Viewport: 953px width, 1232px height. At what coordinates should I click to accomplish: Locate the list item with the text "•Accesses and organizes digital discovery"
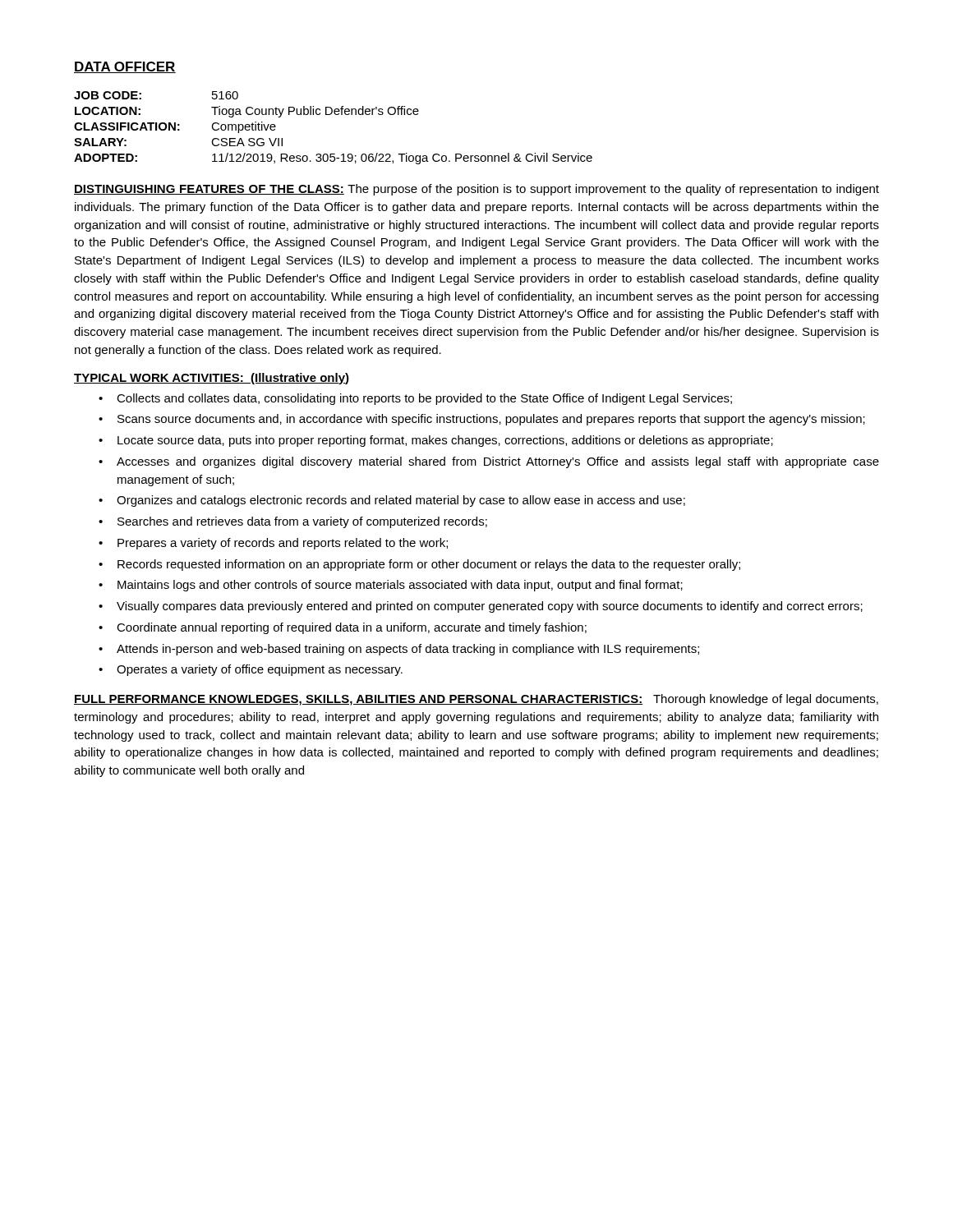pyautogui.click(x=489, y=470)
